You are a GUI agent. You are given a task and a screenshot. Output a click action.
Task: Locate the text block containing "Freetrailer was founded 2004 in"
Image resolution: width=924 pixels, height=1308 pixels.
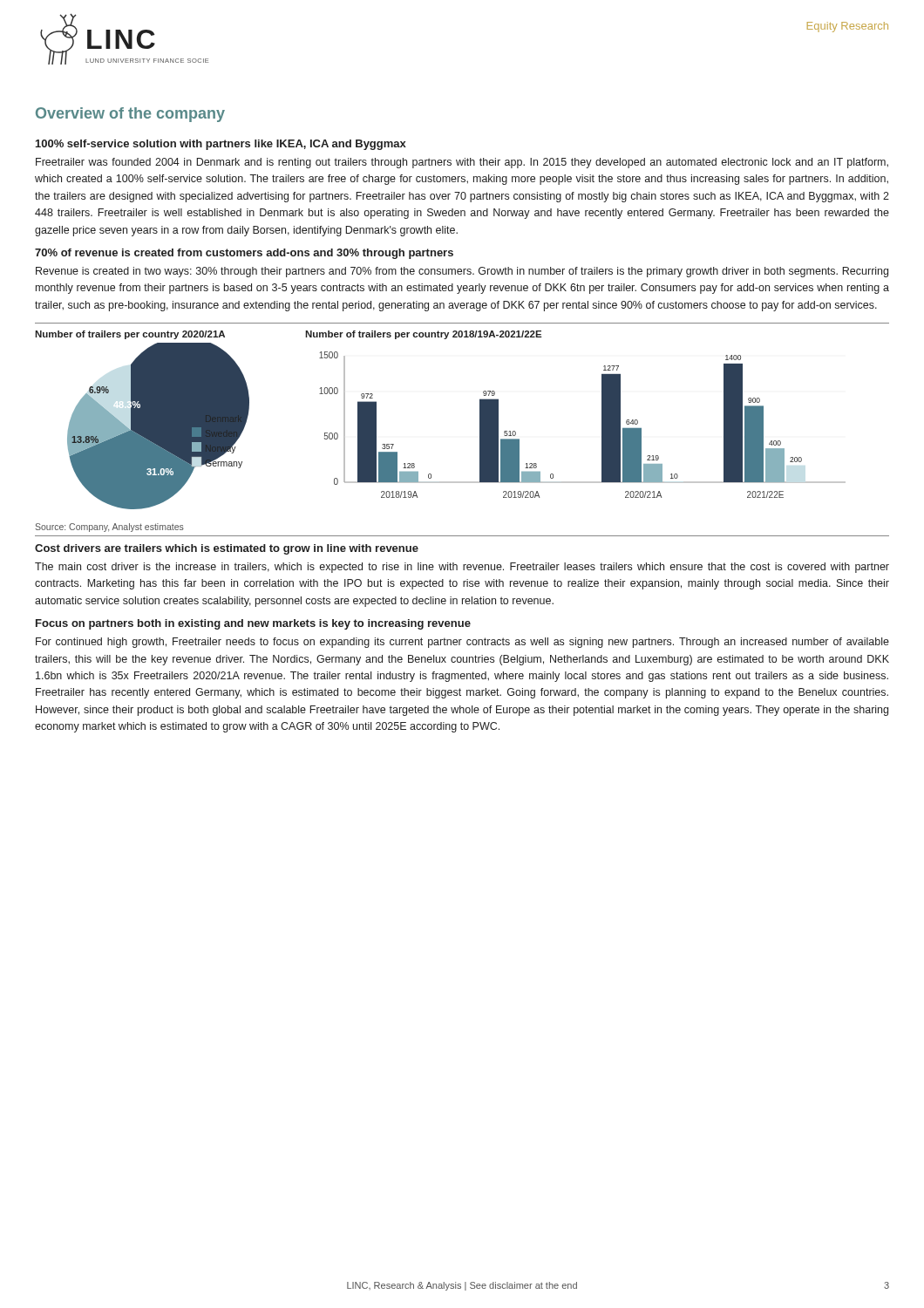462,196
